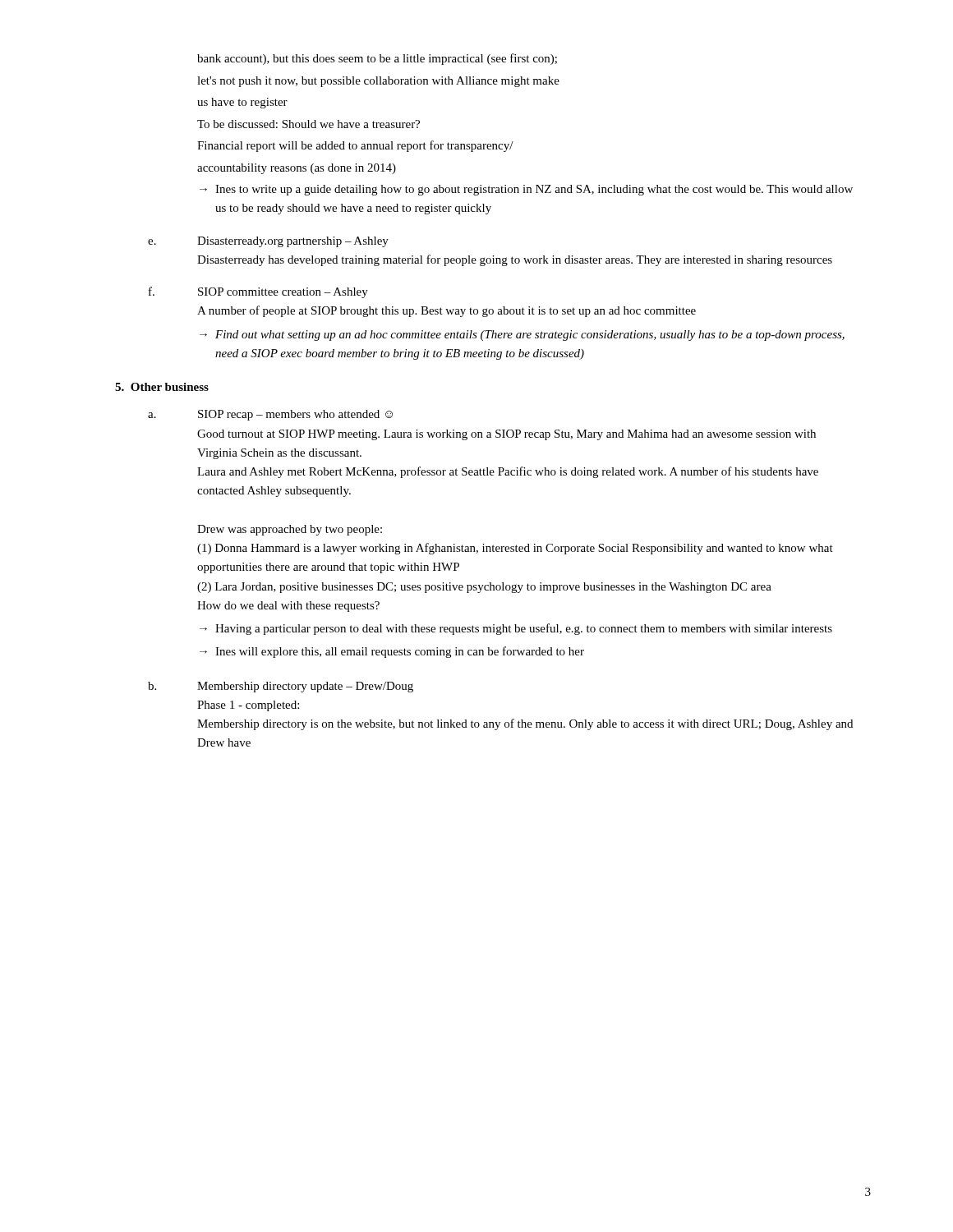Click on the list item containing "b. Membership directory"

tap(501, 715)
